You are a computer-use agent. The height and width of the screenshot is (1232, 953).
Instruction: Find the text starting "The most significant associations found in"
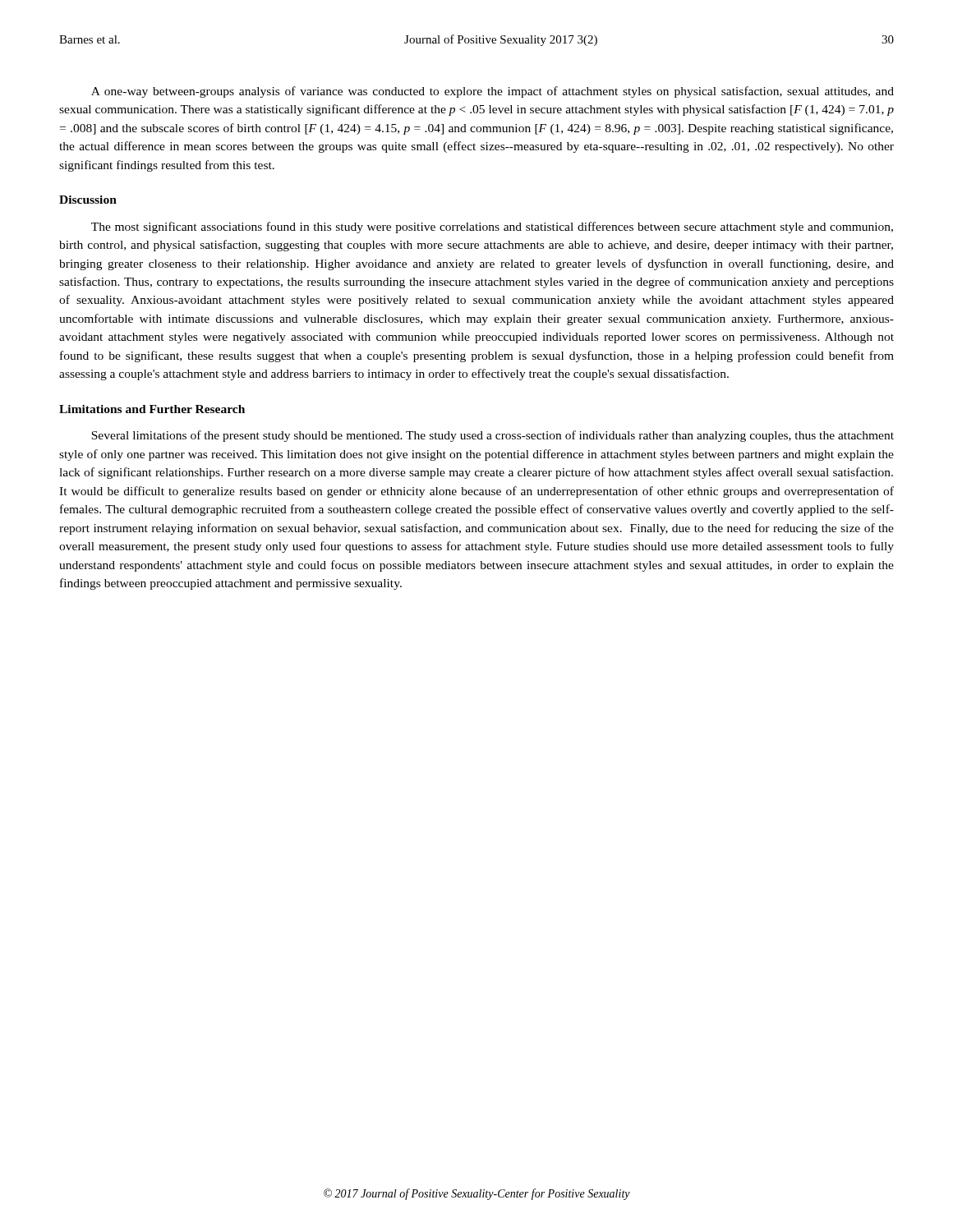pos(476,300)
